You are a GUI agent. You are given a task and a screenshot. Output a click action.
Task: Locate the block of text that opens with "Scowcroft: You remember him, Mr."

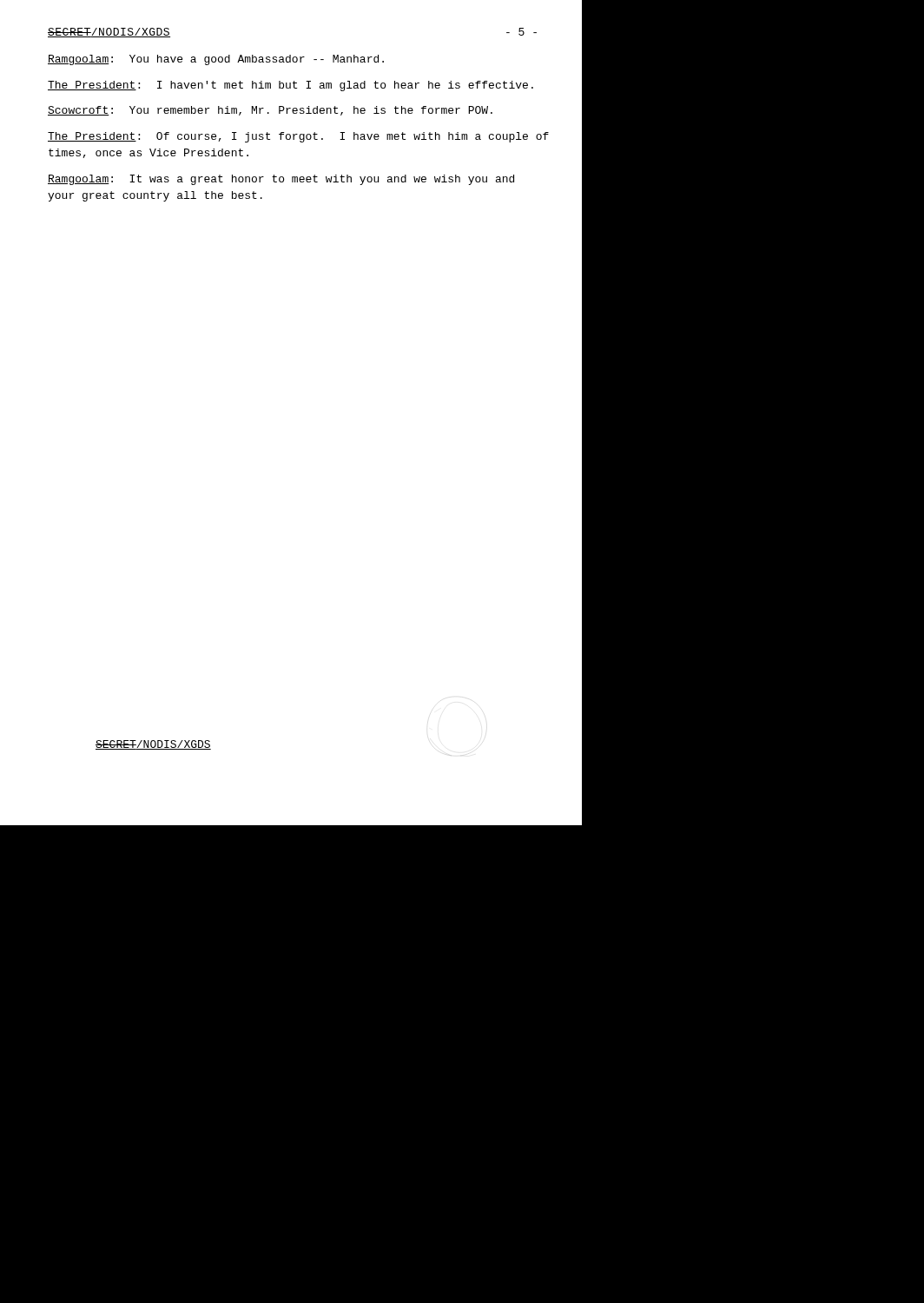pyautogui.click(x=271, y=111)
